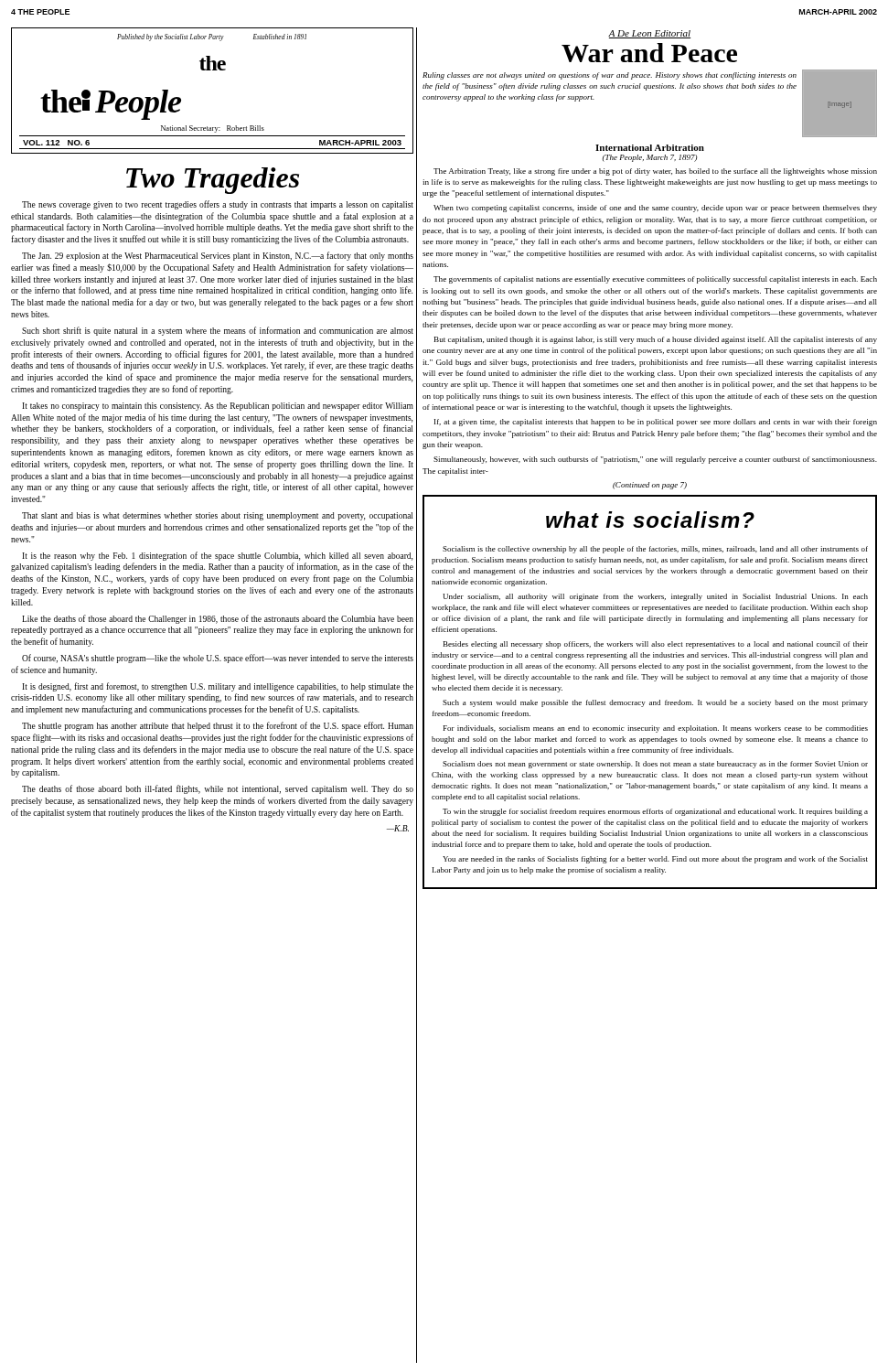Select the element starting "The Arbitration Treaty, like a strong fire under"
Viewport: 888px width, 1372px height.
[x=650, y=321]
